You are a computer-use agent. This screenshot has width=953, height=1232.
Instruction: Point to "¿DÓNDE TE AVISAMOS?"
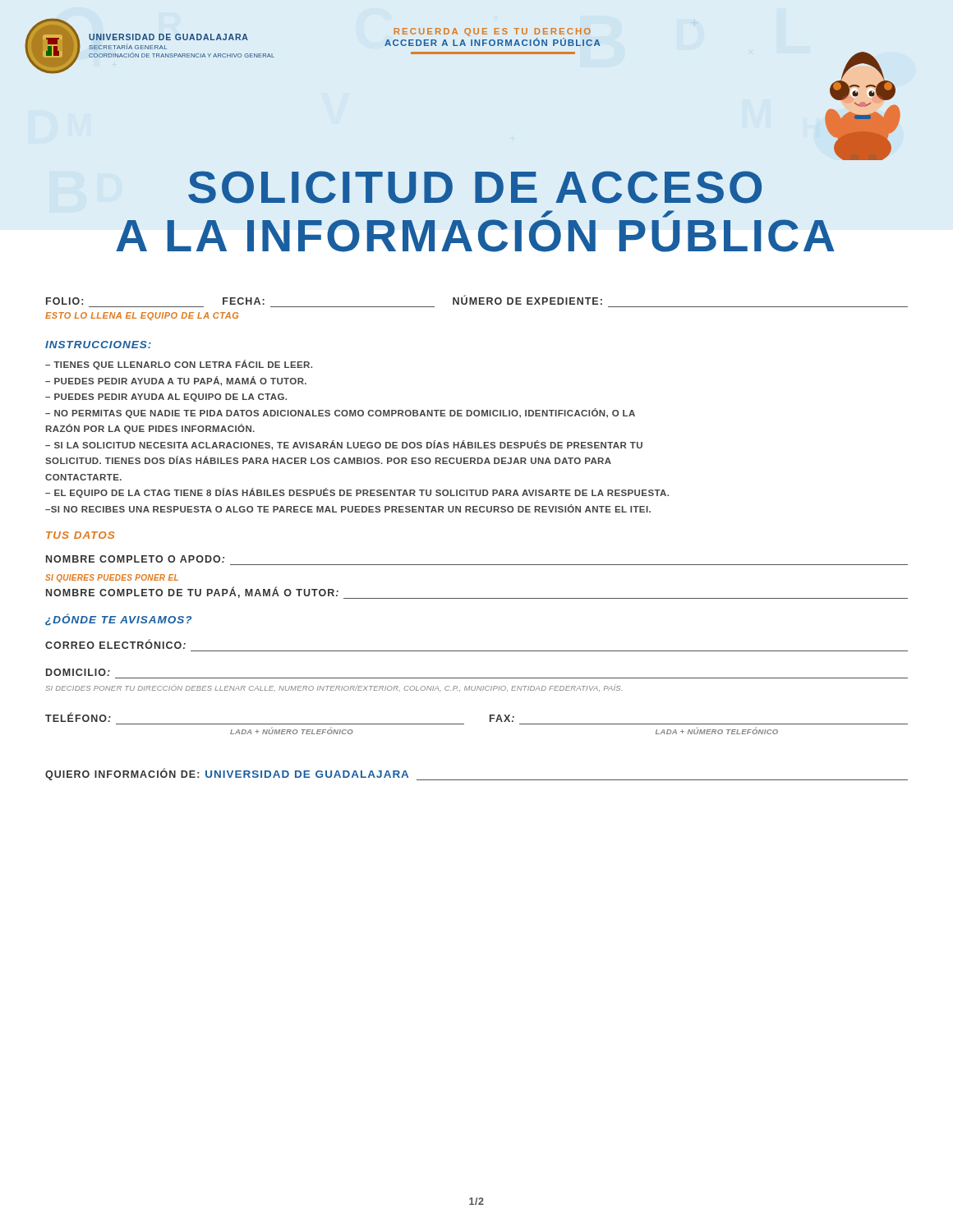coord(119,620)
